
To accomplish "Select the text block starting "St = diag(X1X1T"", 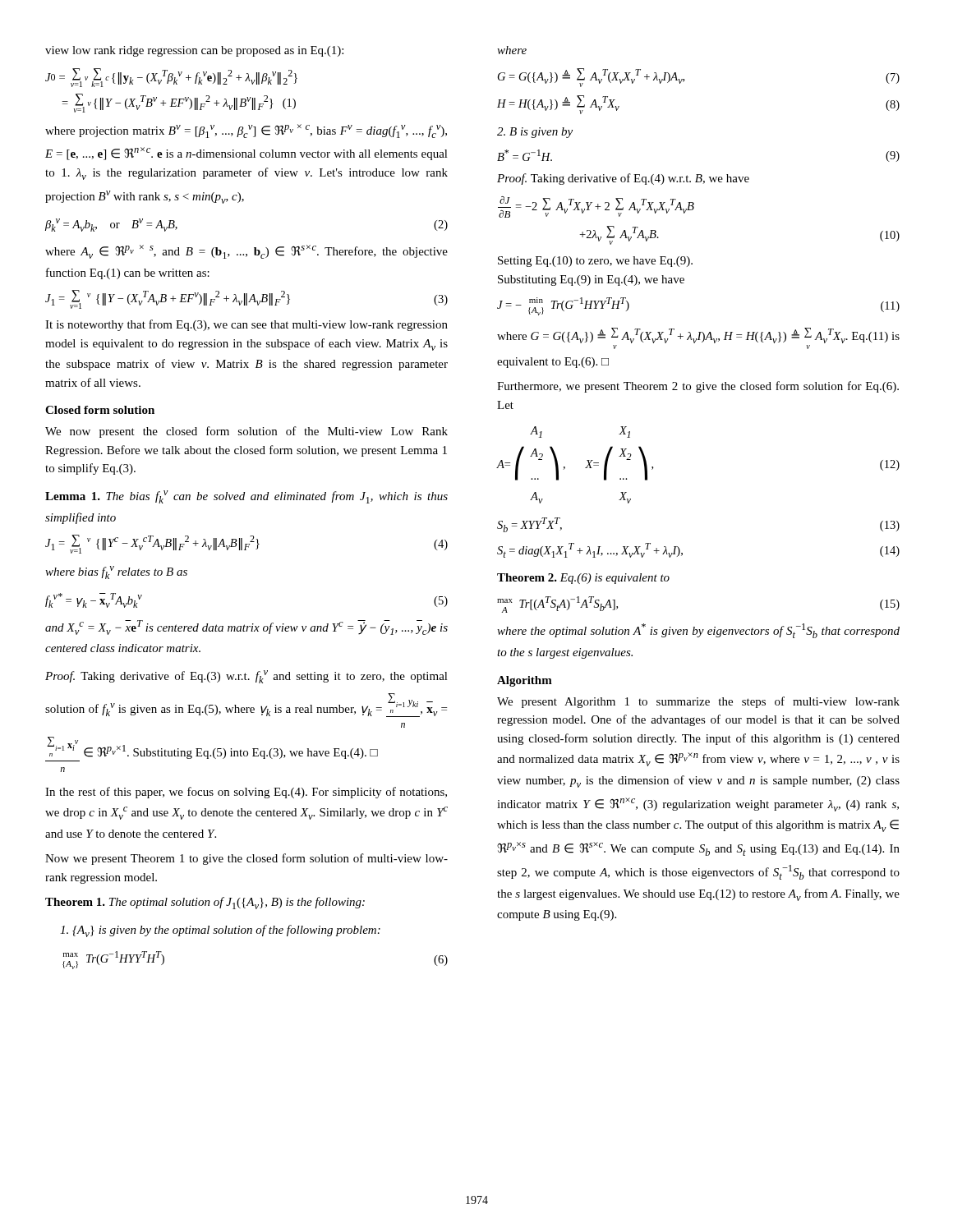I will coord(589,550).
